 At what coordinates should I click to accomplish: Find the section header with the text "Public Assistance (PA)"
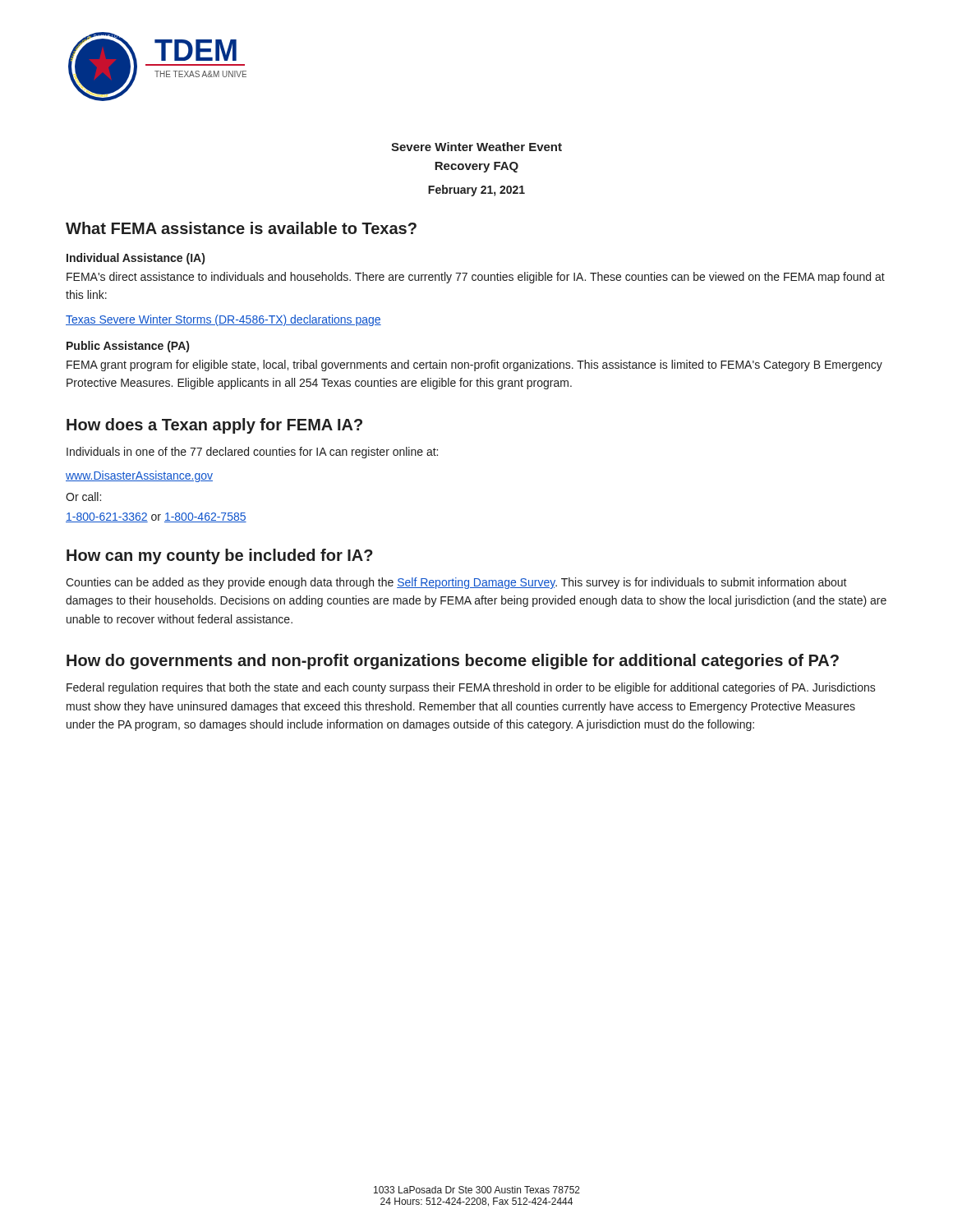coord(128,346)
